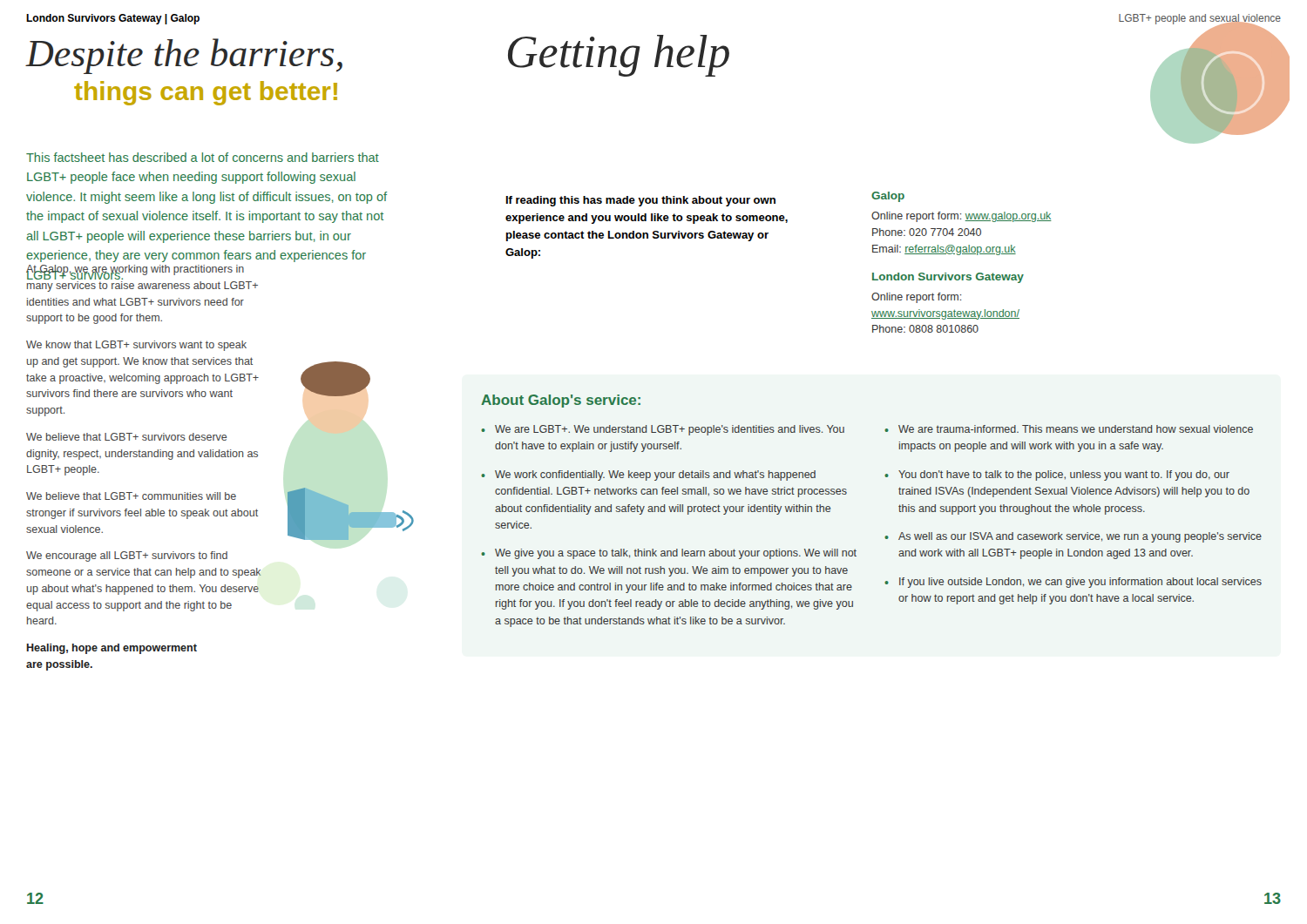This screenshot has width=1307, height=924.
Task: Find the element starting "You don't have to talk"
Action: coord(1073,492)
